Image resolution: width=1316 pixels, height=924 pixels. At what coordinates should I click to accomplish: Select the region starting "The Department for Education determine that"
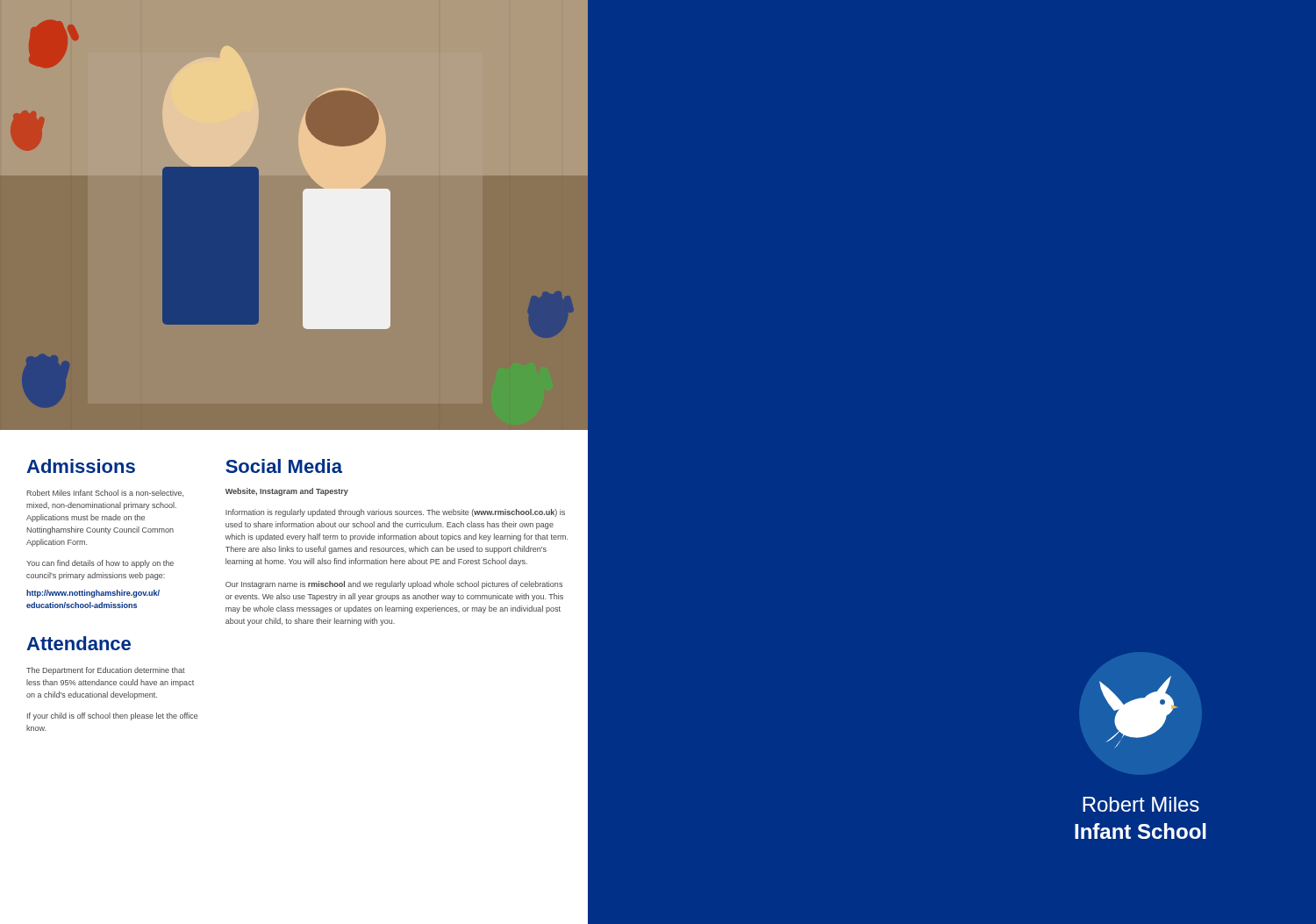coord(110,682)
